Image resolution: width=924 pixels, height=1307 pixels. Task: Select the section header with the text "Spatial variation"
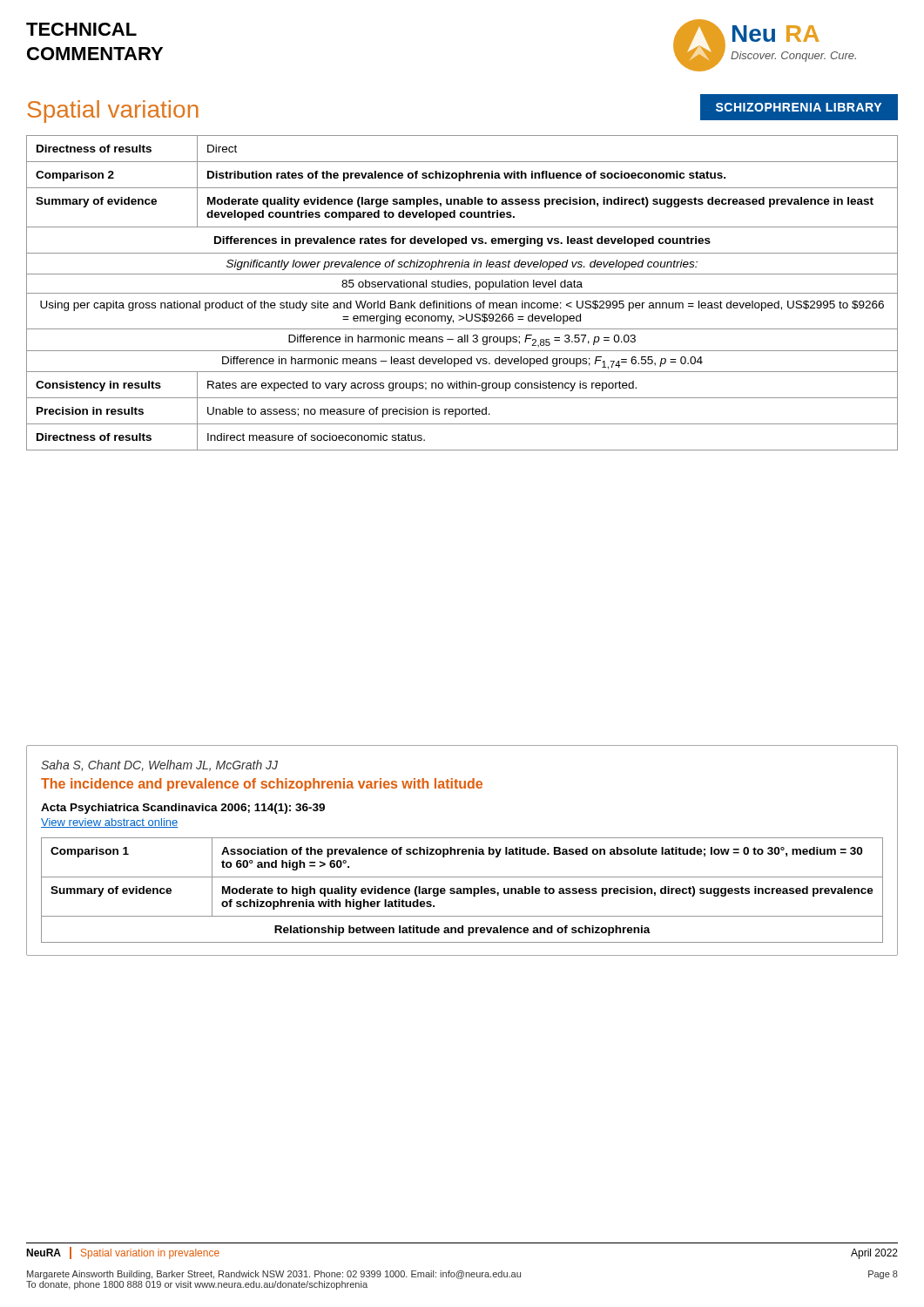pos(113,109)
